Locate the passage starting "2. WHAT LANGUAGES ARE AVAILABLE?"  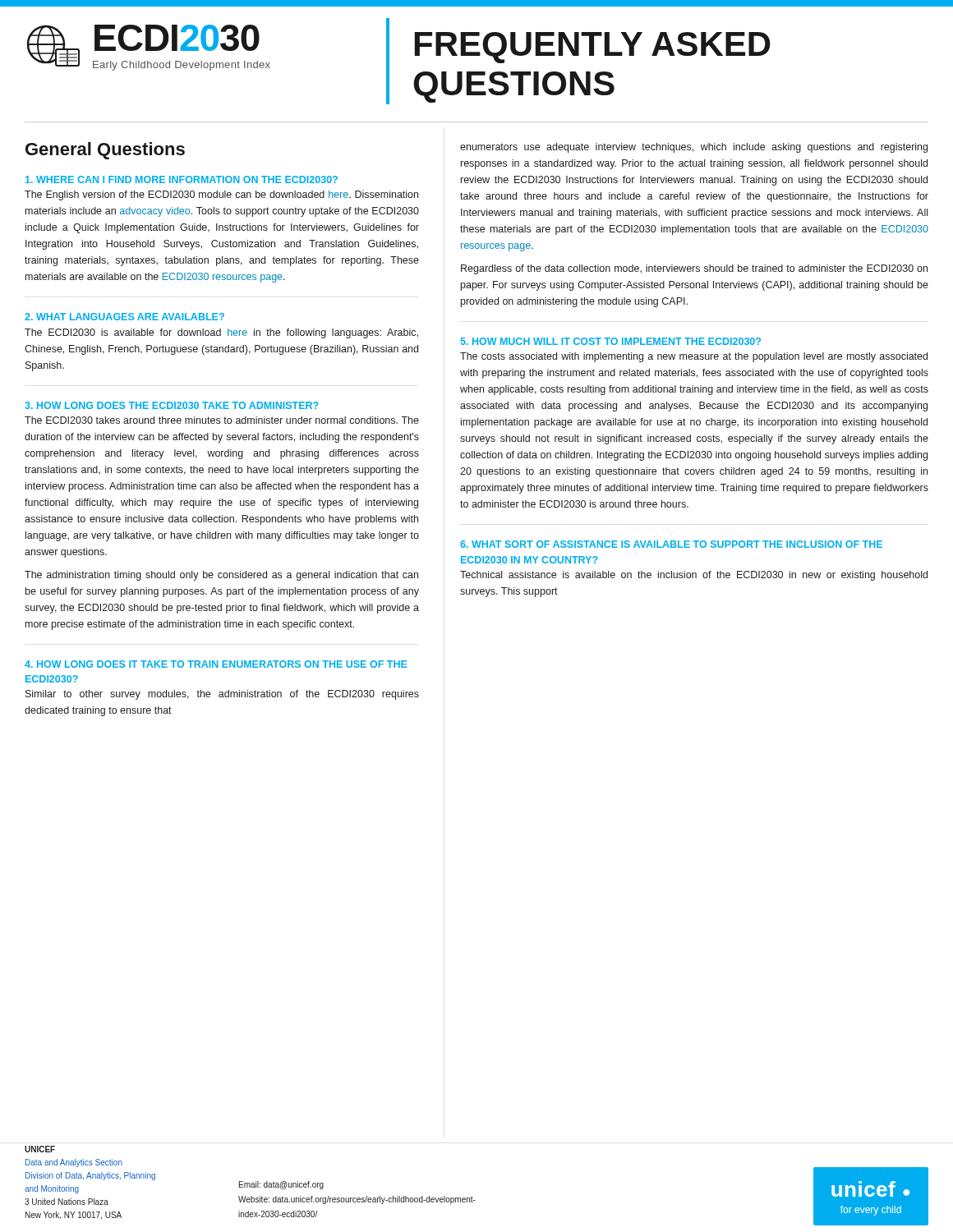[125, 317]
